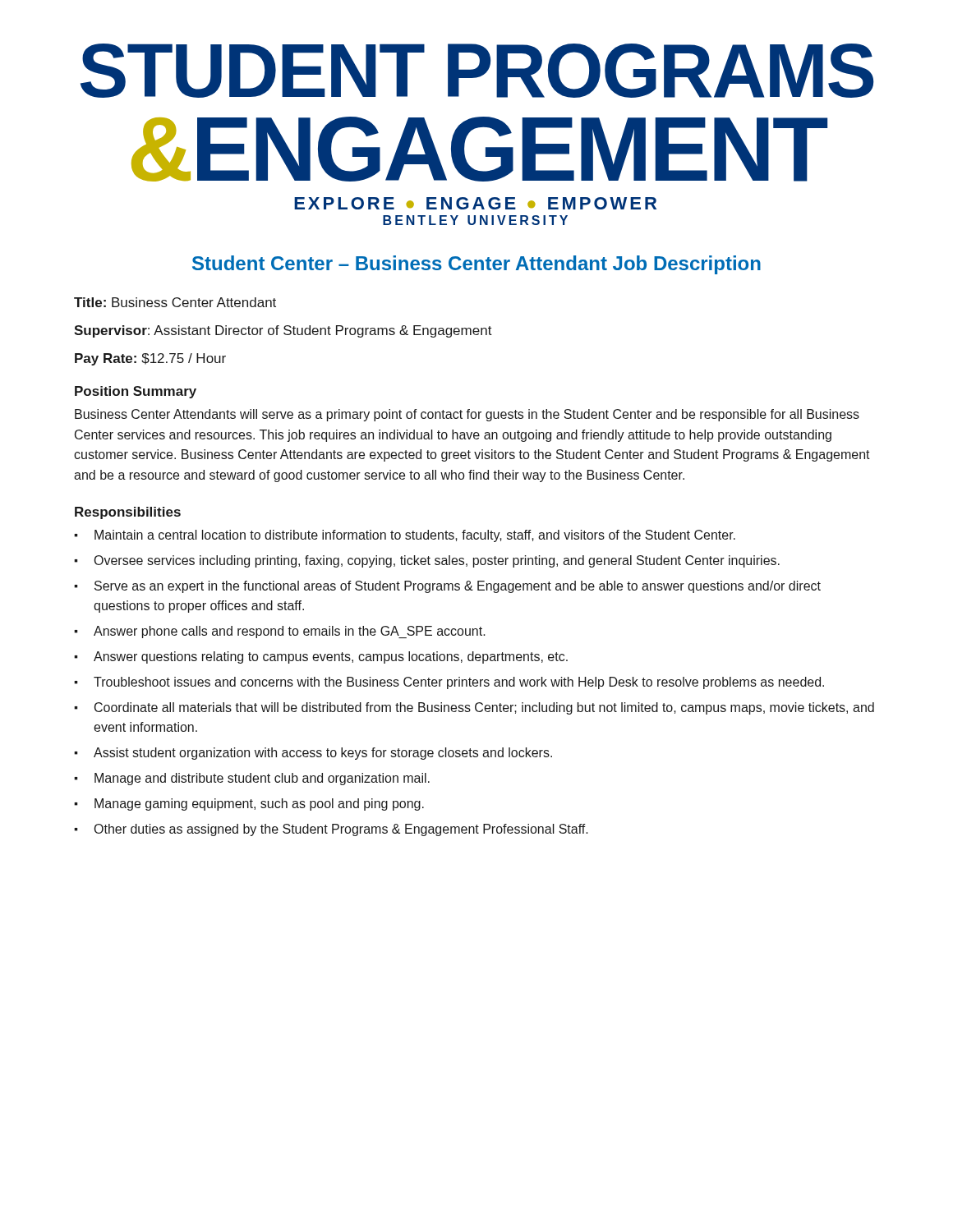The image size is (953, 1232).
Task: Click the passage that begins "Manage gaming equipment, such"
Action: (249, 804)
